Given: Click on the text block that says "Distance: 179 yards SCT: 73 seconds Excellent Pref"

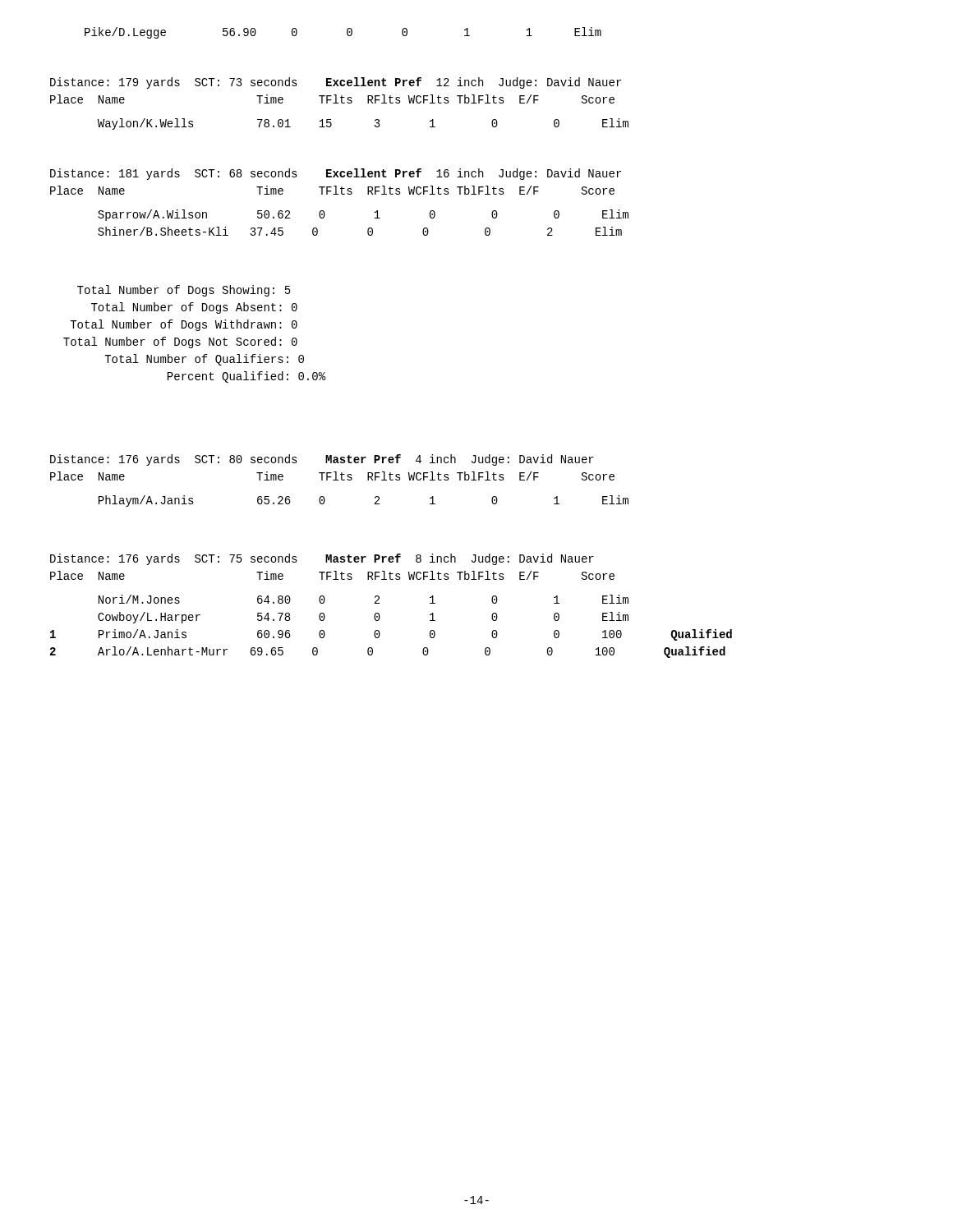Looking at the screenshot, I should pos(476,92).
